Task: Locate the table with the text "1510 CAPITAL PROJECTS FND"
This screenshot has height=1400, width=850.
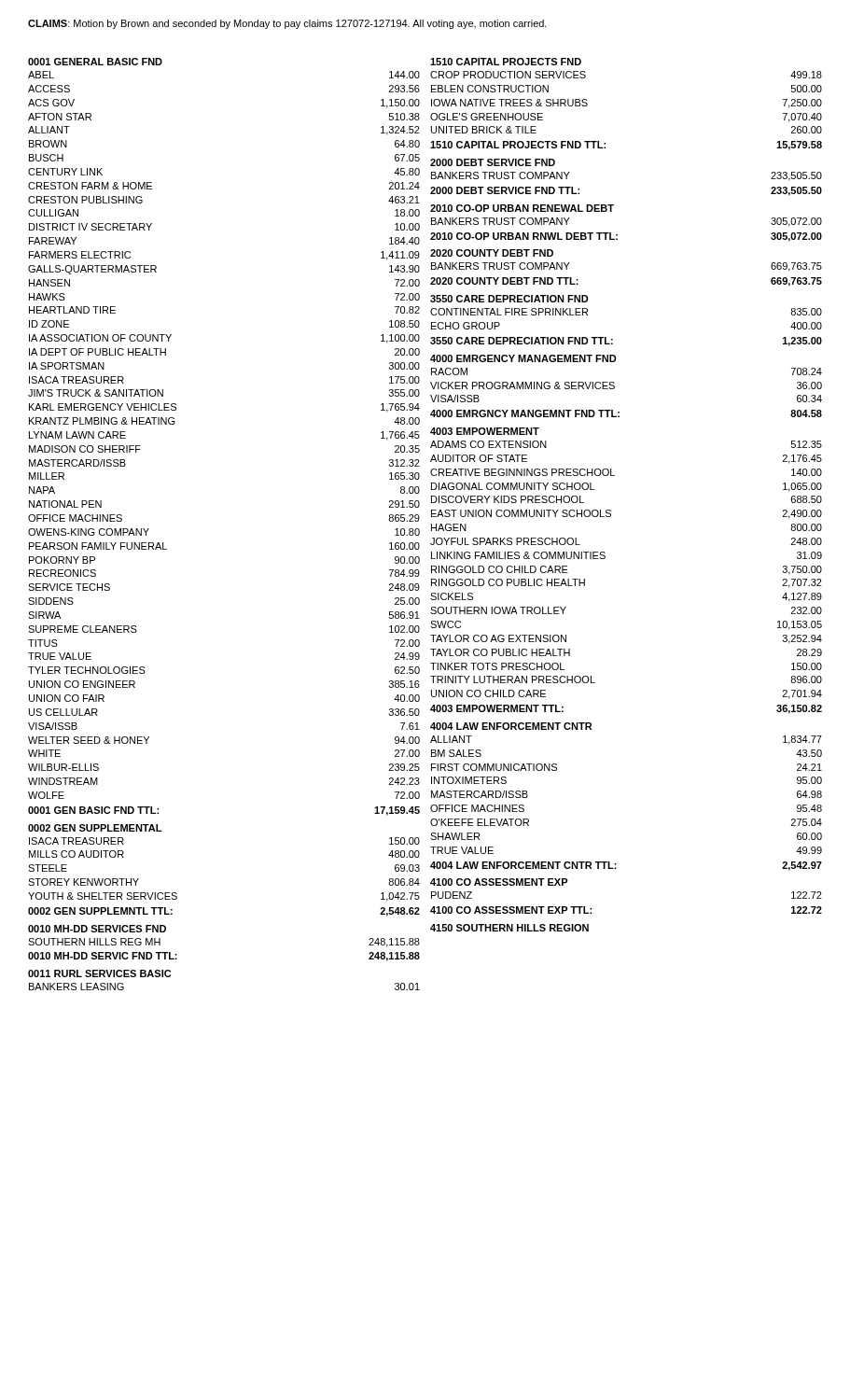Action: [x=626, y=527]
